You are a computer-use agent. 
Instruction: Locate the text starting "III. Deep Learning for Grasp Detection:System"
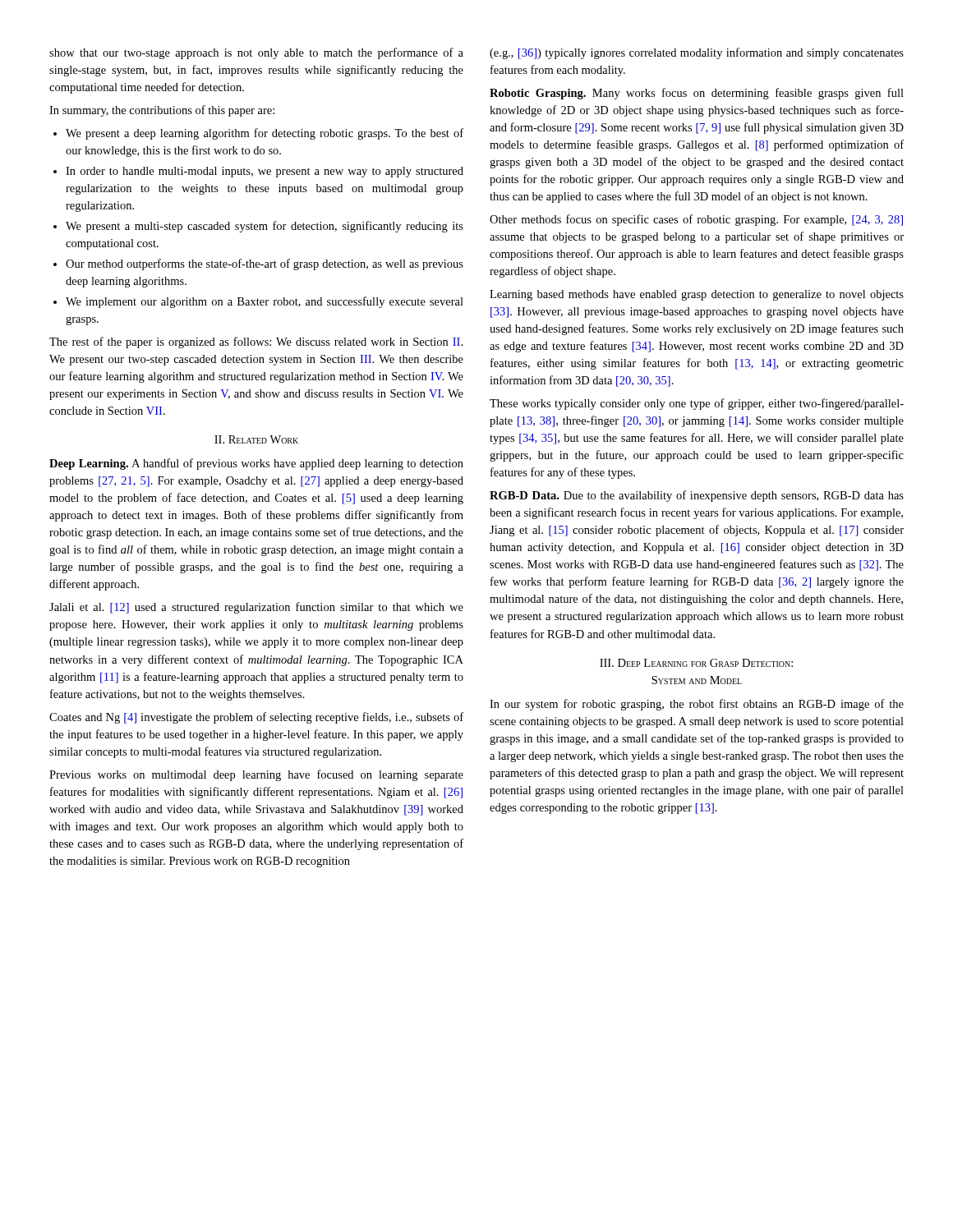pyautogui.click(x=697, y=671)
